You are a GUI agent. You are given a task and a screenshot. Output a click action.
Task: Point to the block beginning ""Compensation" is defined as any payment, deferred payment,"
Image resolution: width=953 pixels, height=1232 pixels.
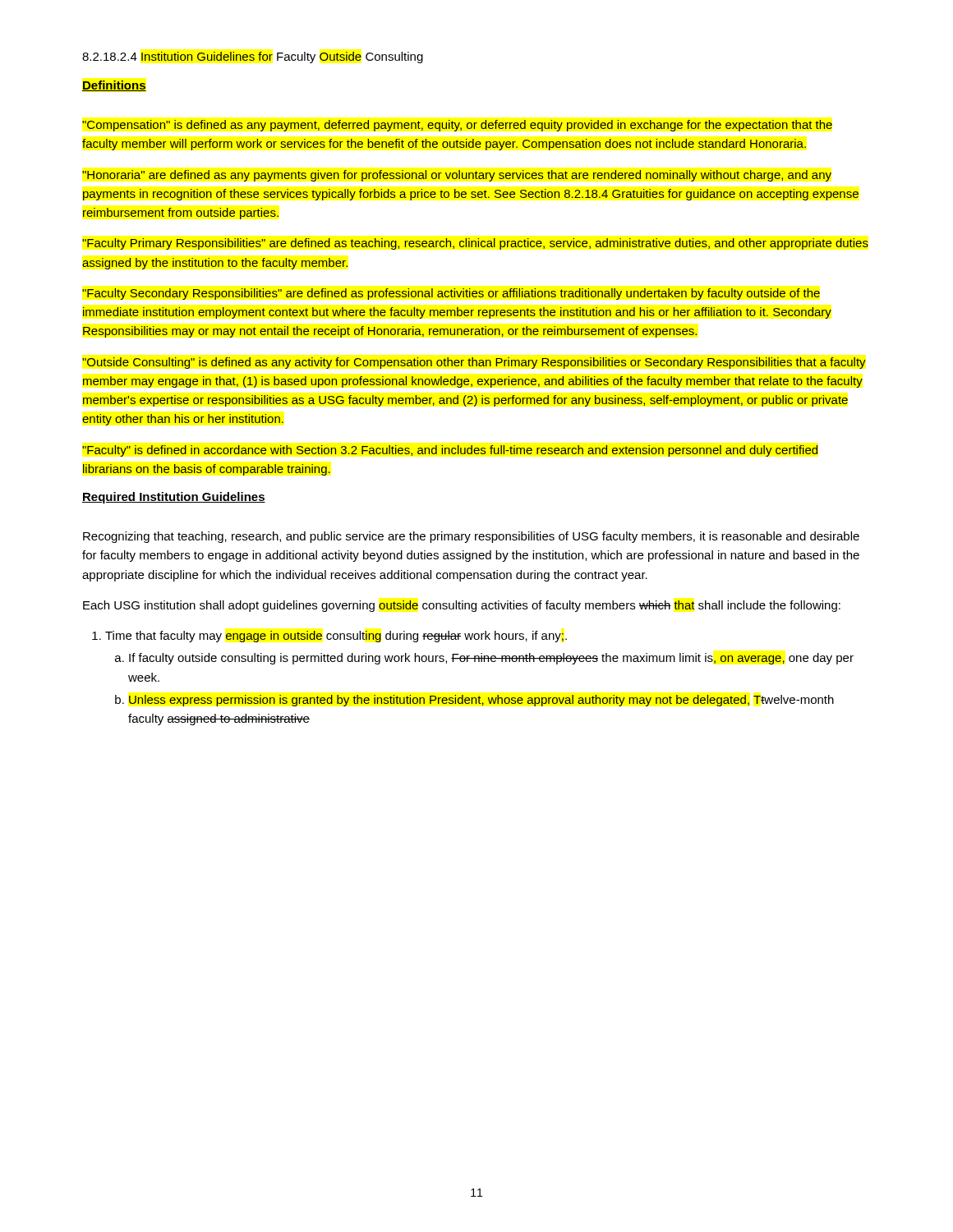tap(476, 134)
